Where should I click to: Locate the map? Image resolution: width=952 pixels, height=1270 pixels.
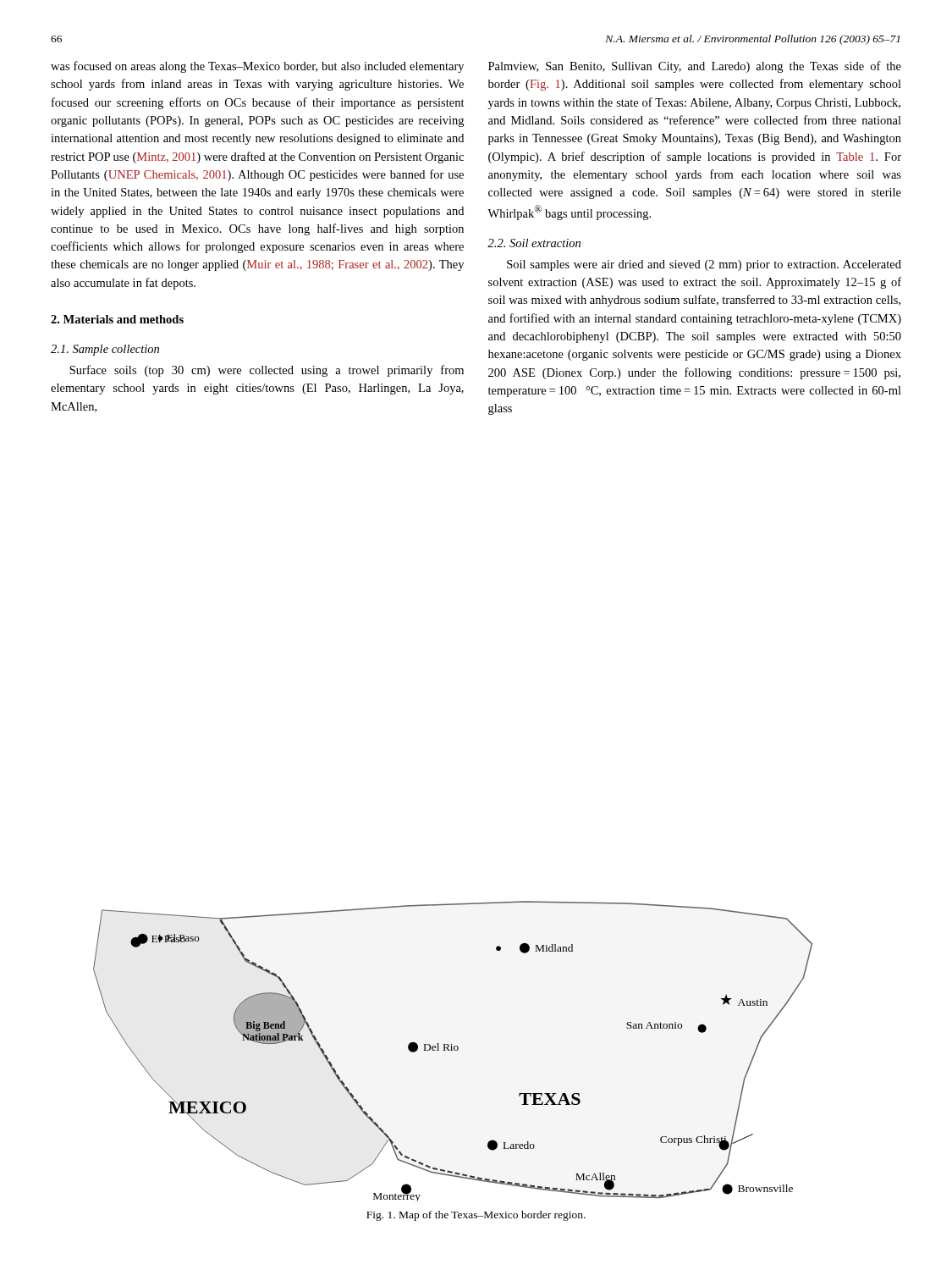476,1037
